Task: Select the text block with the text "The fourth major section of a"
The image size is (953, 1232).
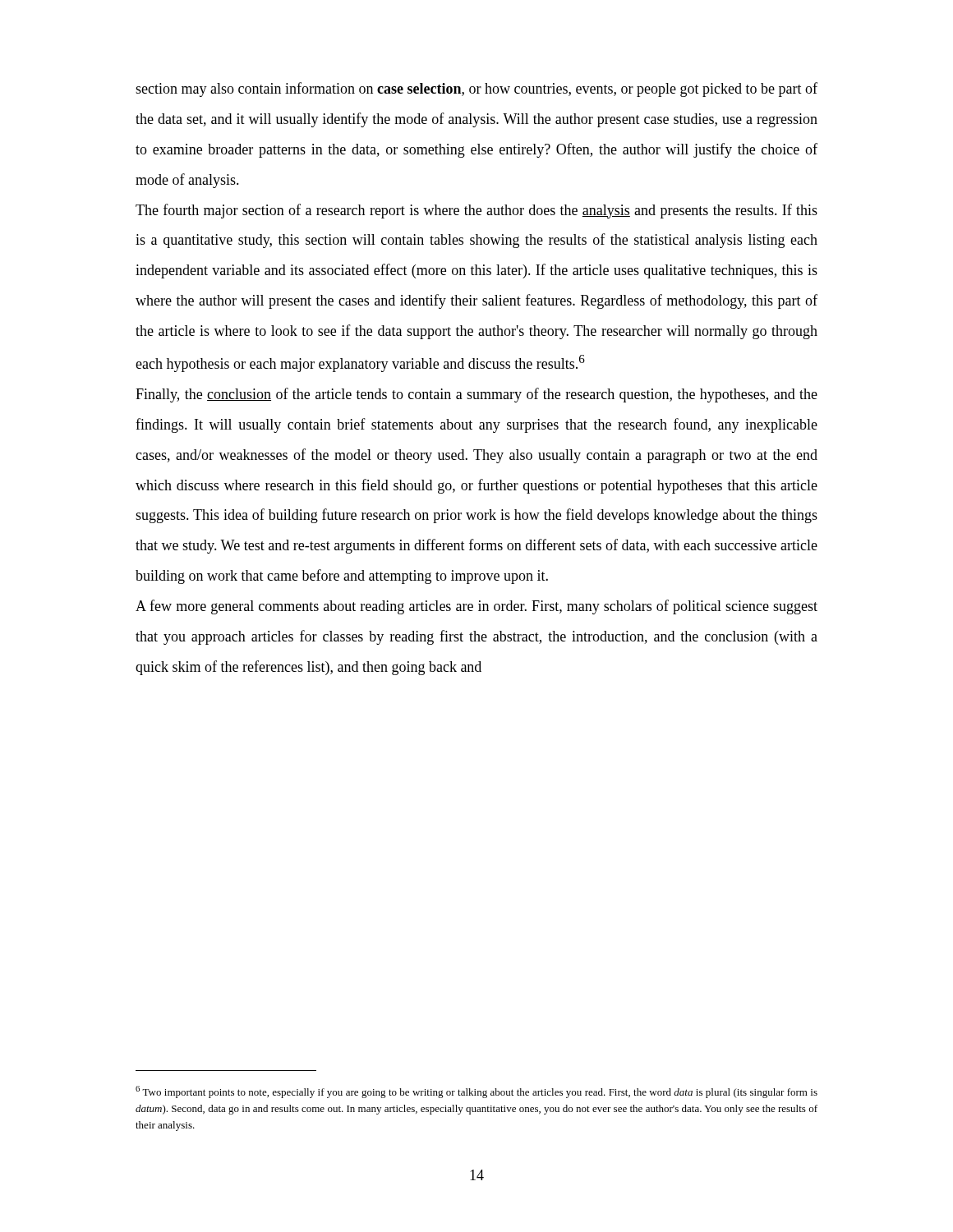Action: pos(476,287)
